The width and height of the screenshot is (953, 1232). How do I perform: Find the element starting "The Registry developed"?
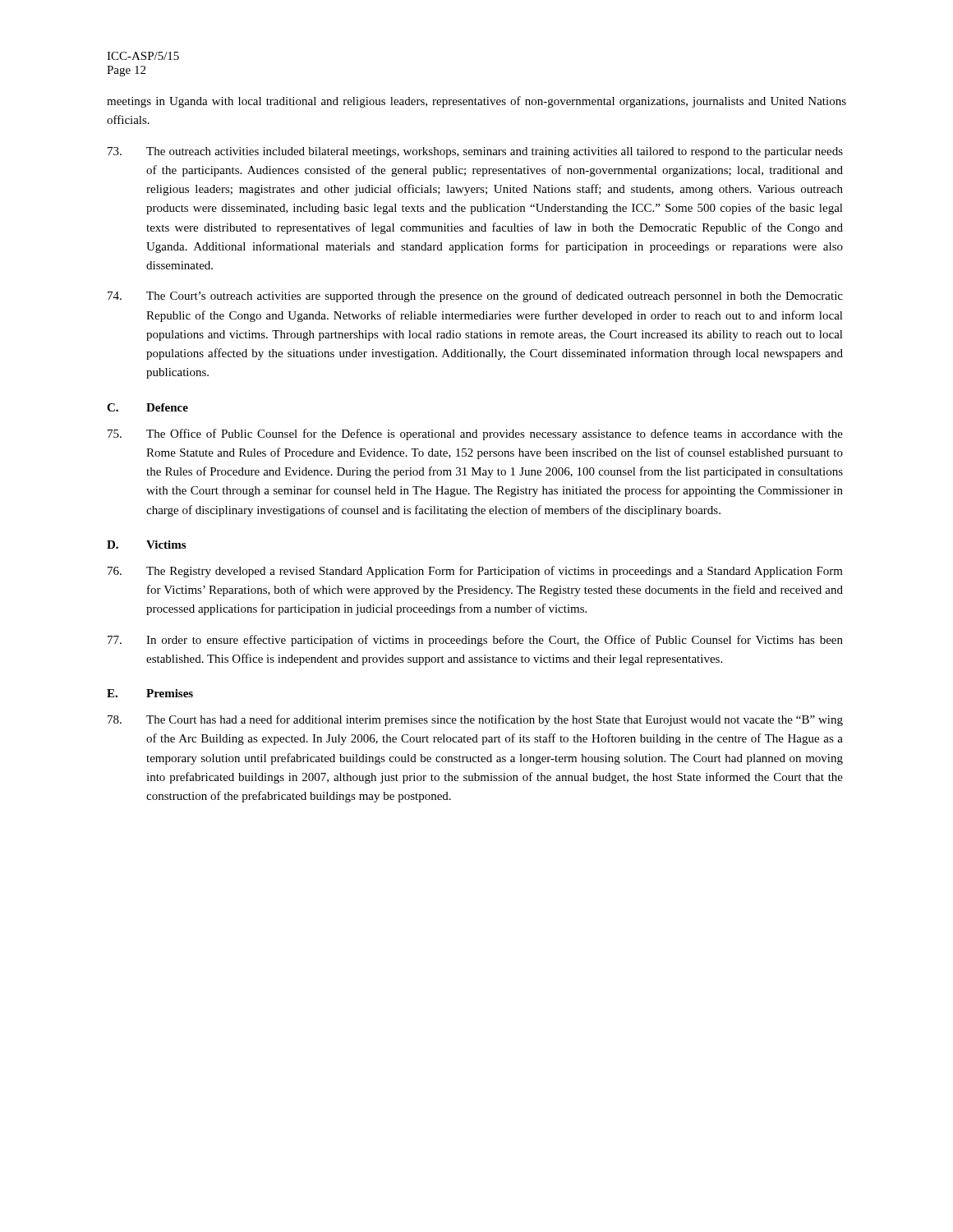tap(475, 590)
